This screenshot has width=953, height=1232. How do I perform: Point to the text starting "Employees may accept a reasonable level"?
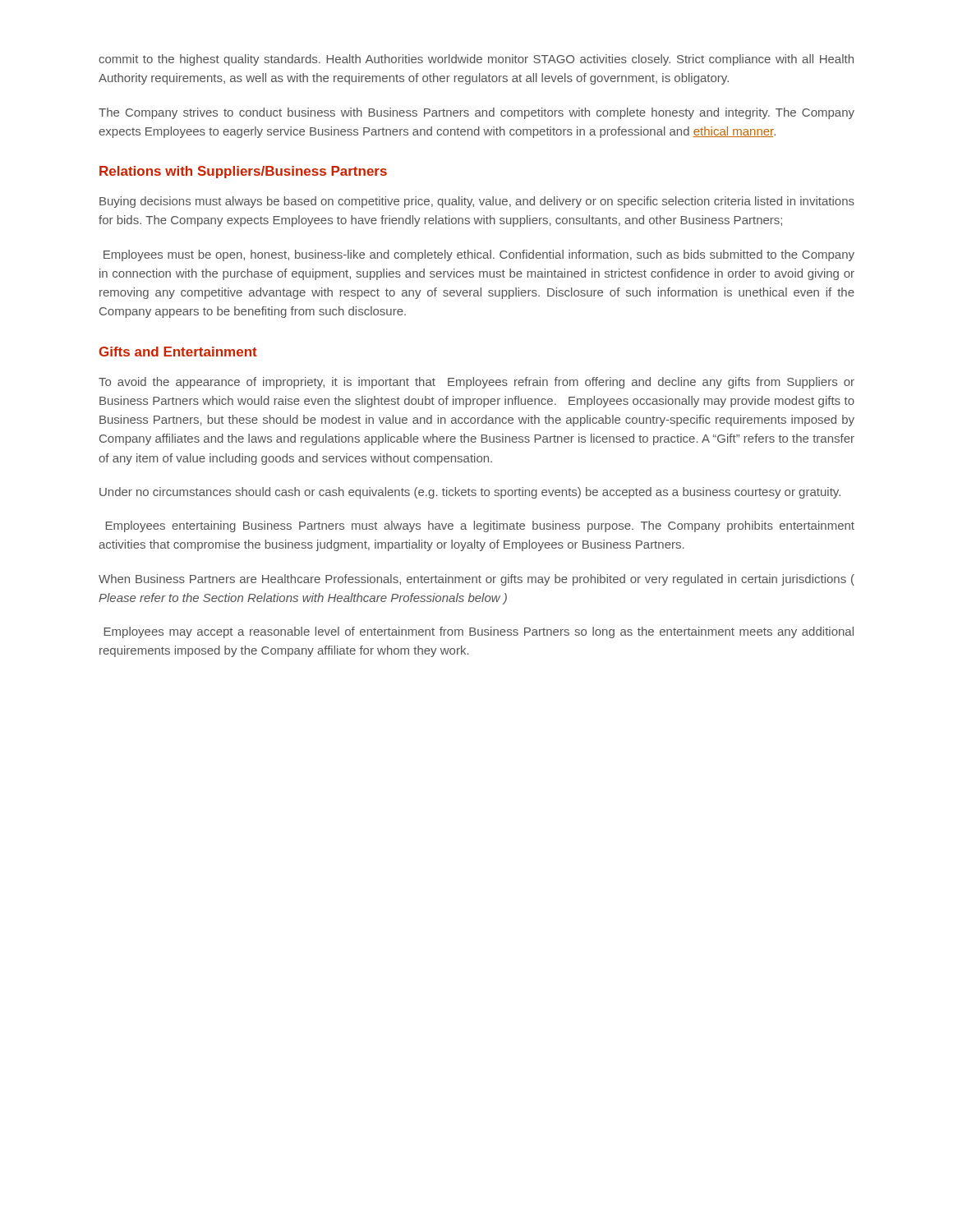pos(476,641)
